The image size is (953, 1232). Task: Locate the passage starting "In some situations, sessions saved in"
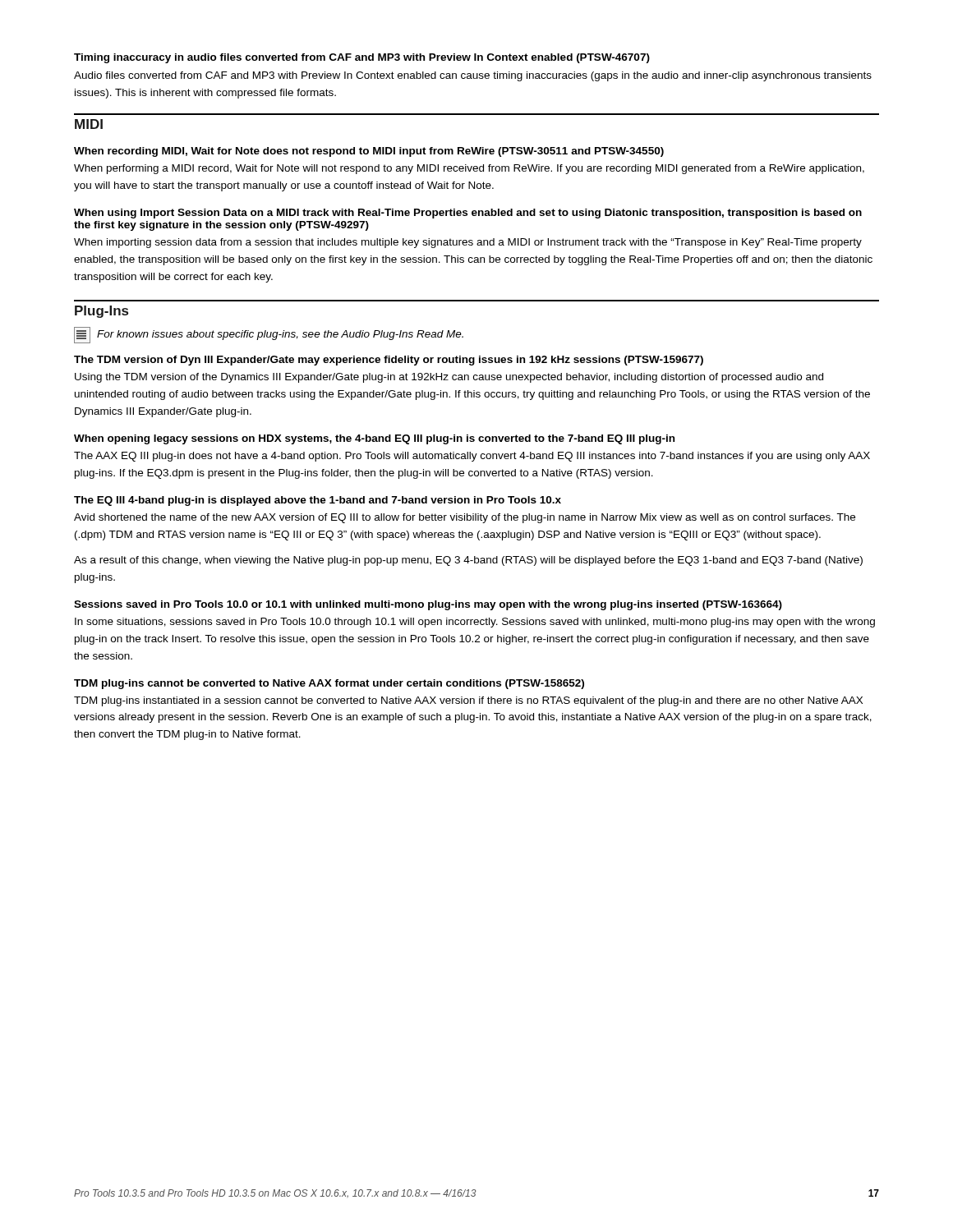[475, 638]
